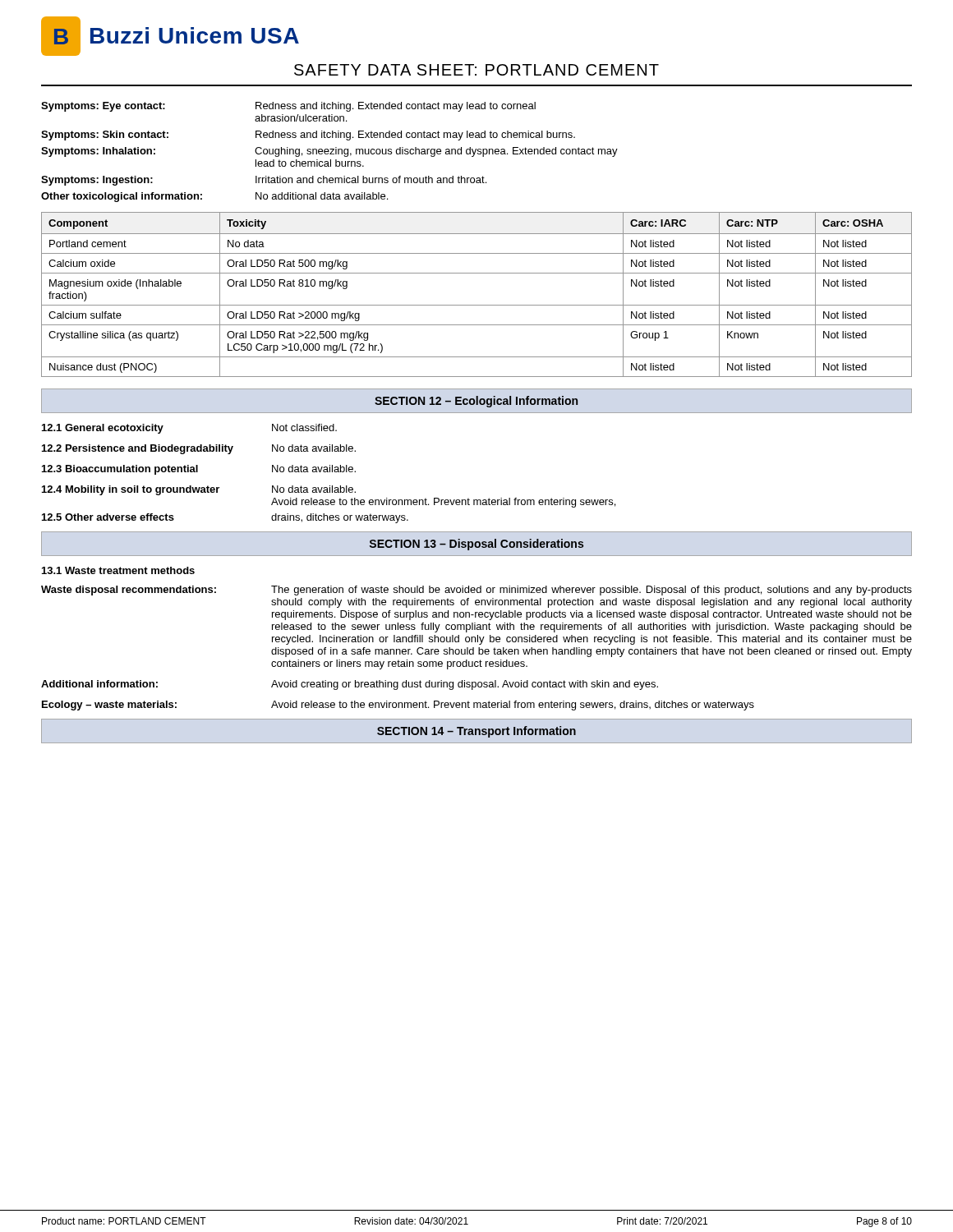The width and height of the screenshot is (953, 1232).
Task: Locate the block of text that opens with "Symptoms: Eye contact: Redness and itching. Extended contact"
Action: point(476,112)
